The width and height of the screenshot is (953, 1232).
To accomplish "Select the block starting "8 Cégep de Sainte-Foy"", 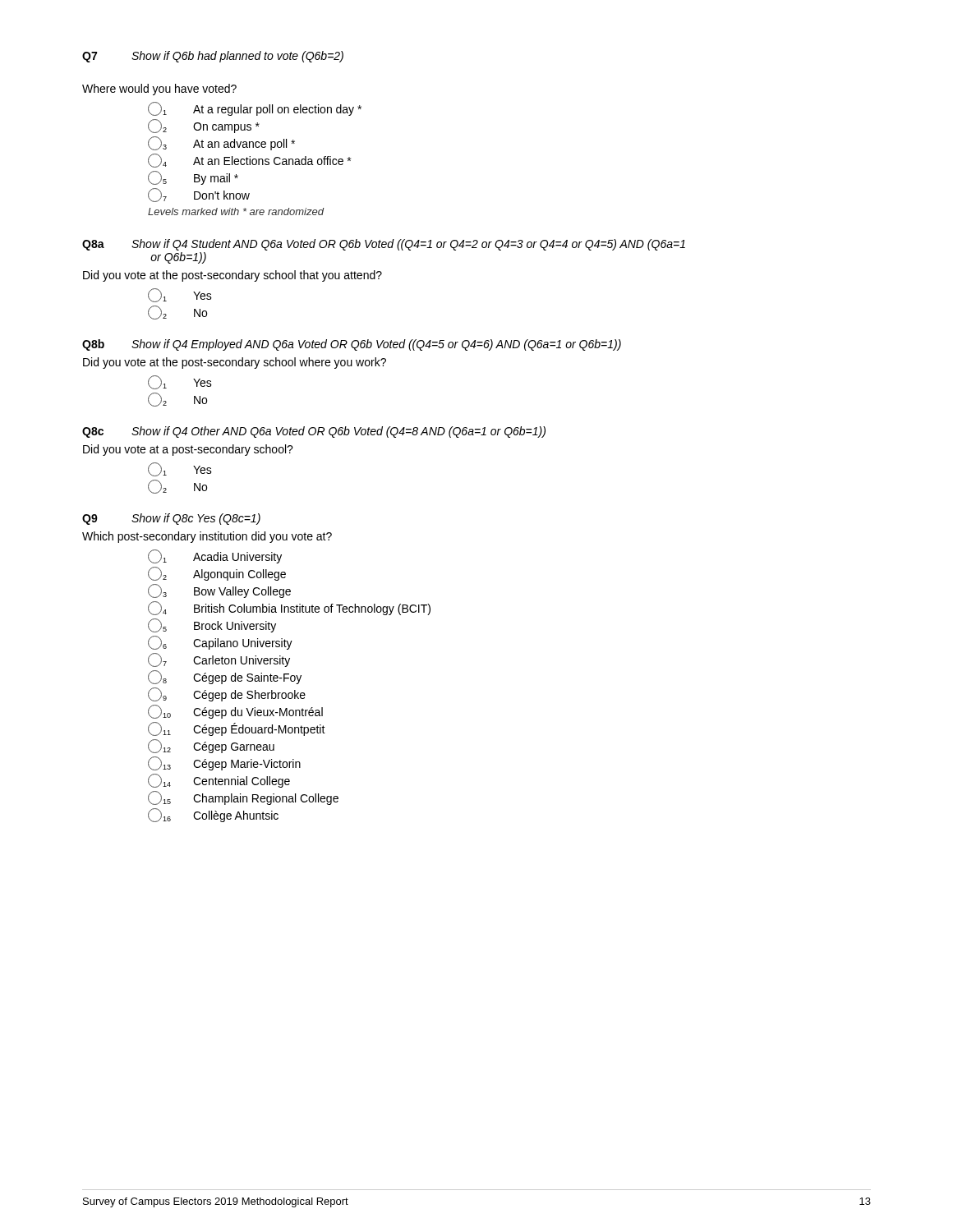I will point(225,677).
